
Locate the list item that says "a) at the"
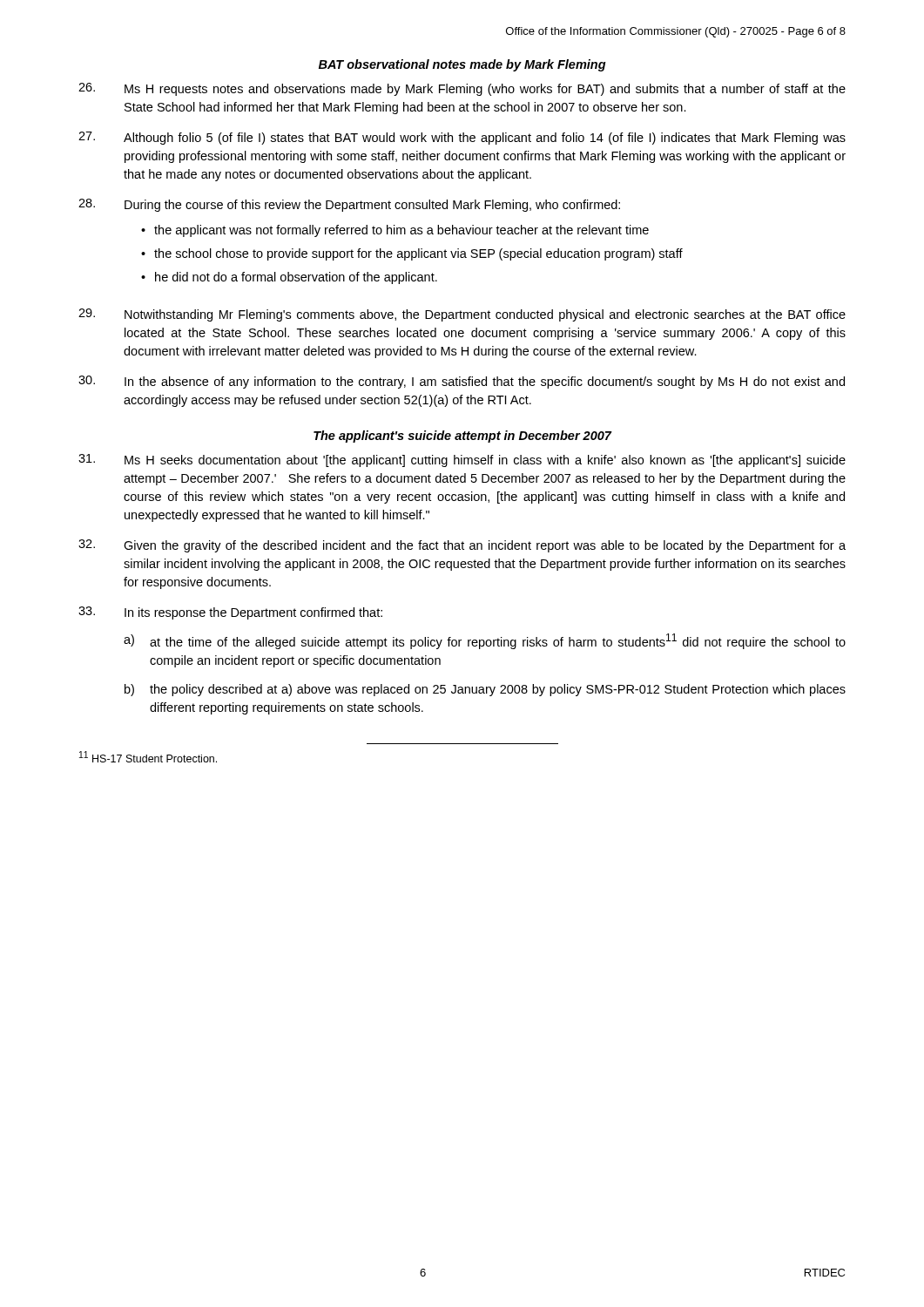(485, 651)
